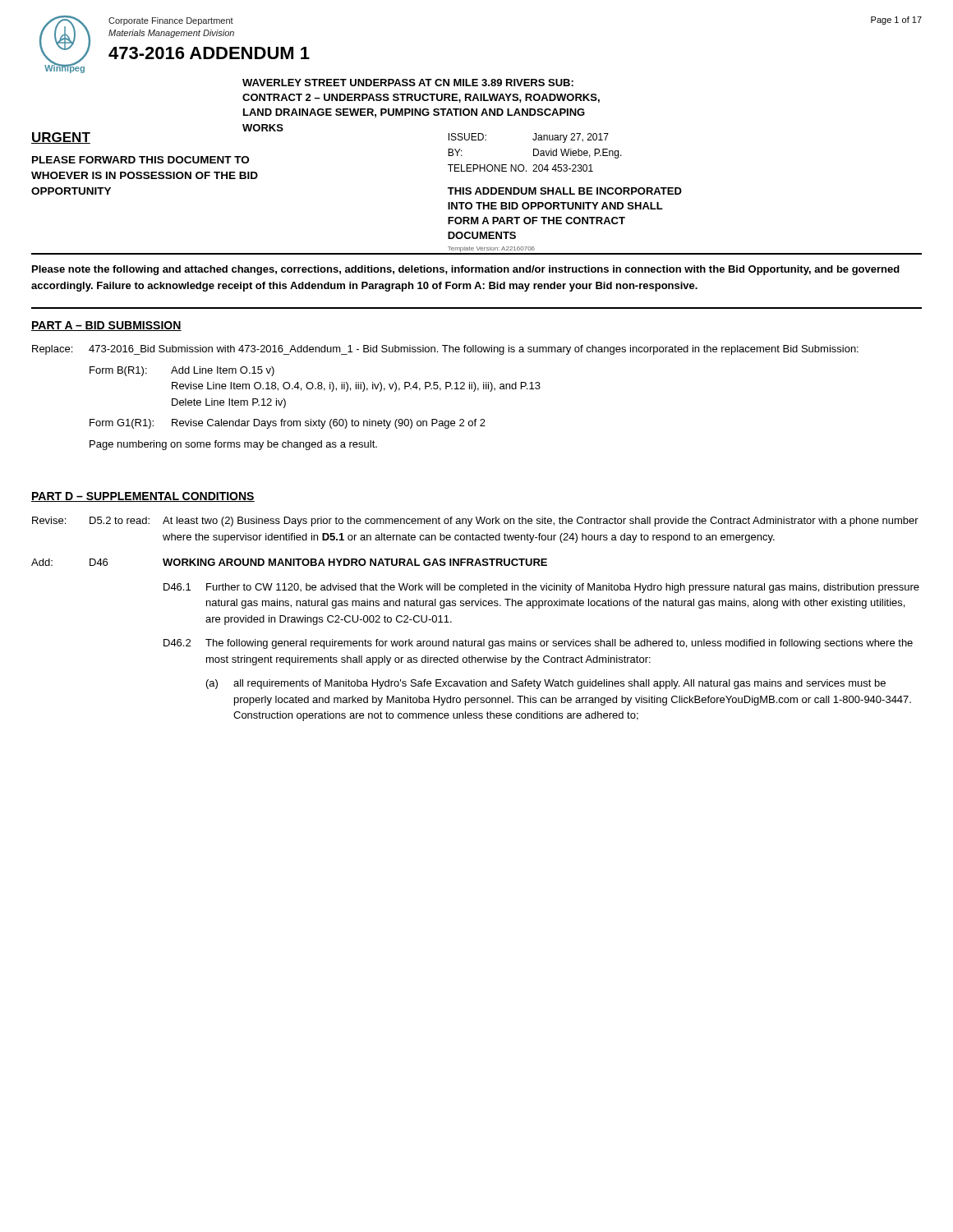Point to the block beginning "Replace: 473-2016_Bid Submission with 473-2016_Addendum_1"
The image size is (953, 1232).
[476, 349]
